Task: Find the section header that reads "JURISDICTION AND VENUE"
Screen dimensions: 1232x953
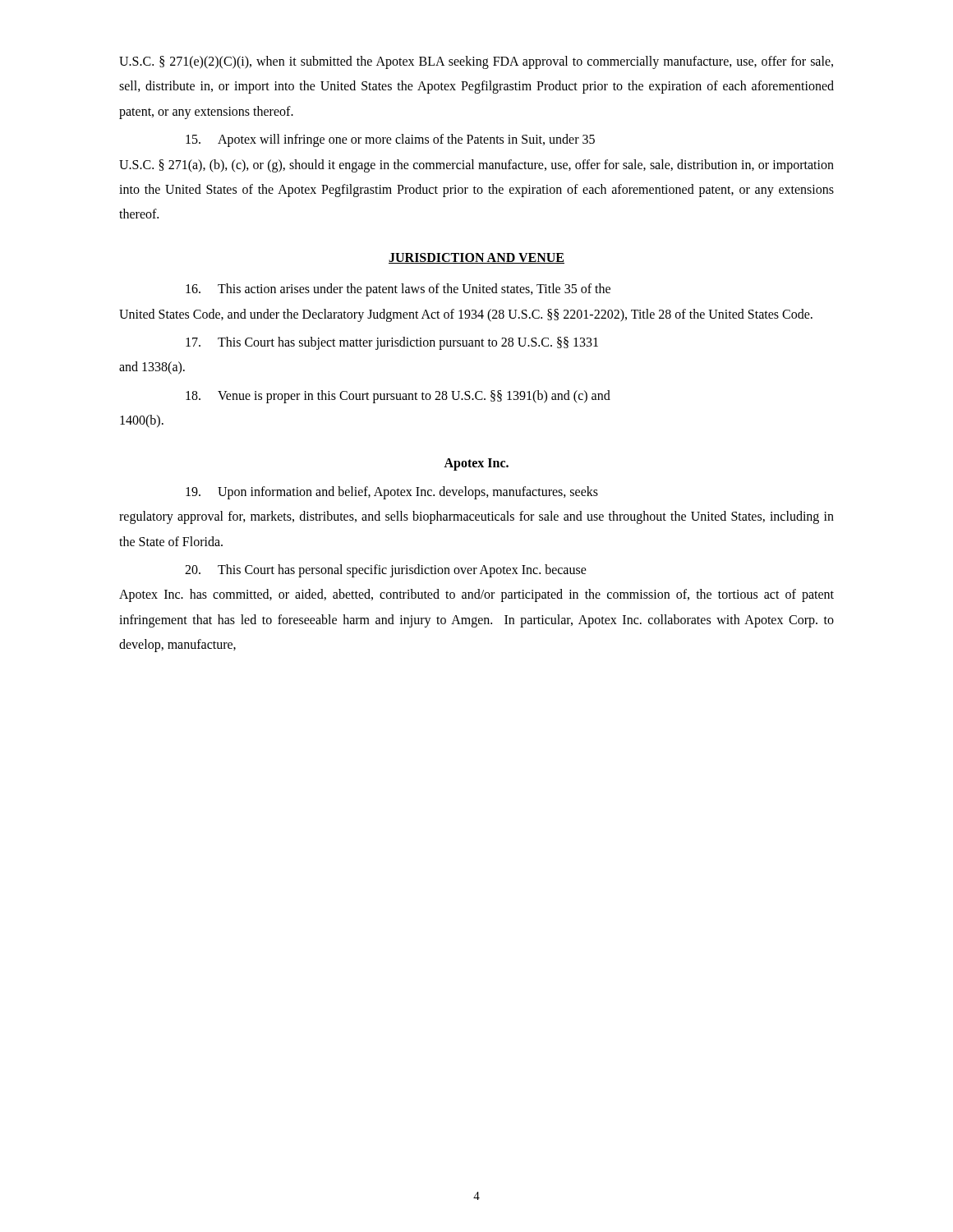Action: (x=476, y=257)
